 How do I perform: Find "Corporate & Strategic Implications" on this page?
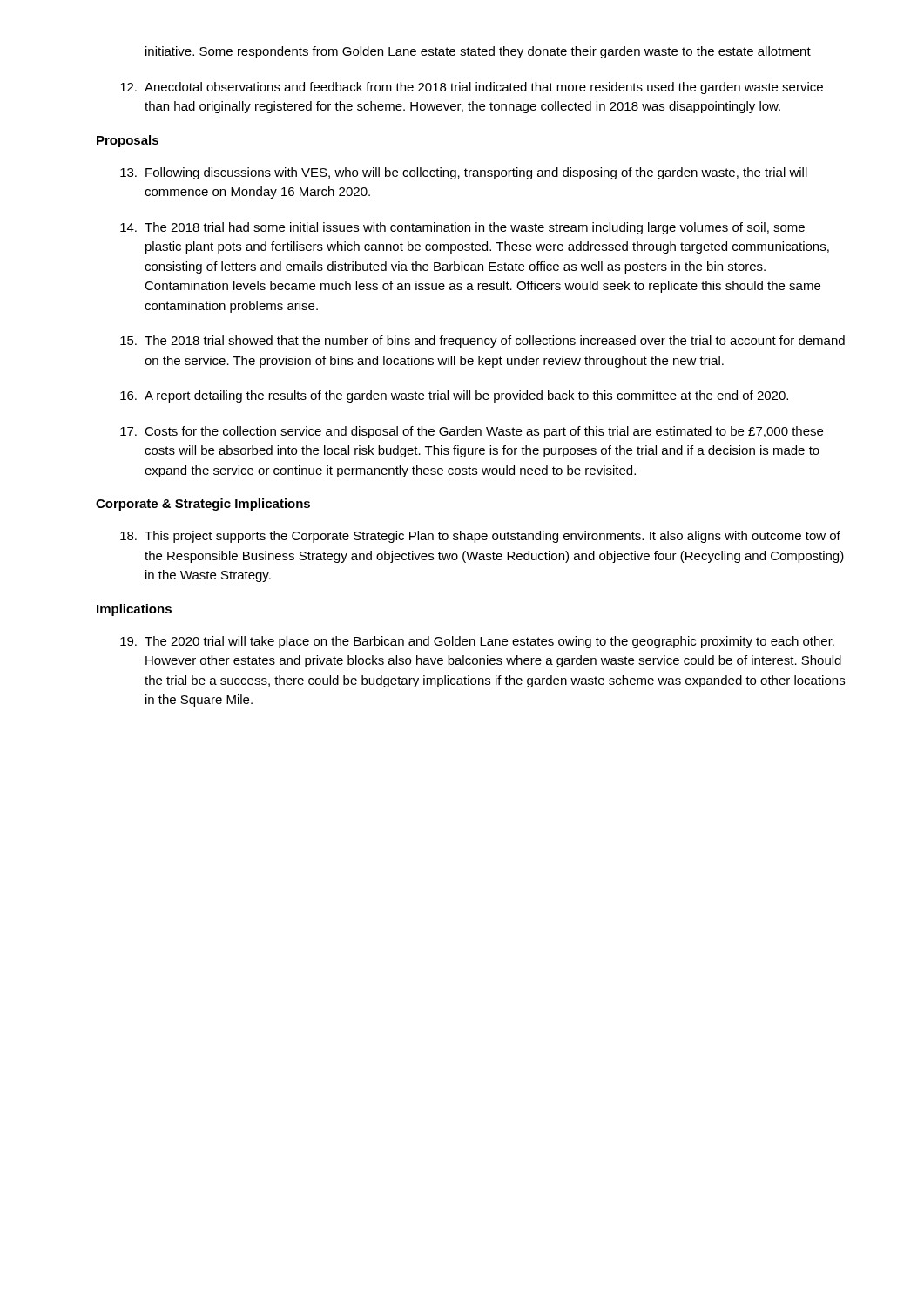[x=203, y=503]
